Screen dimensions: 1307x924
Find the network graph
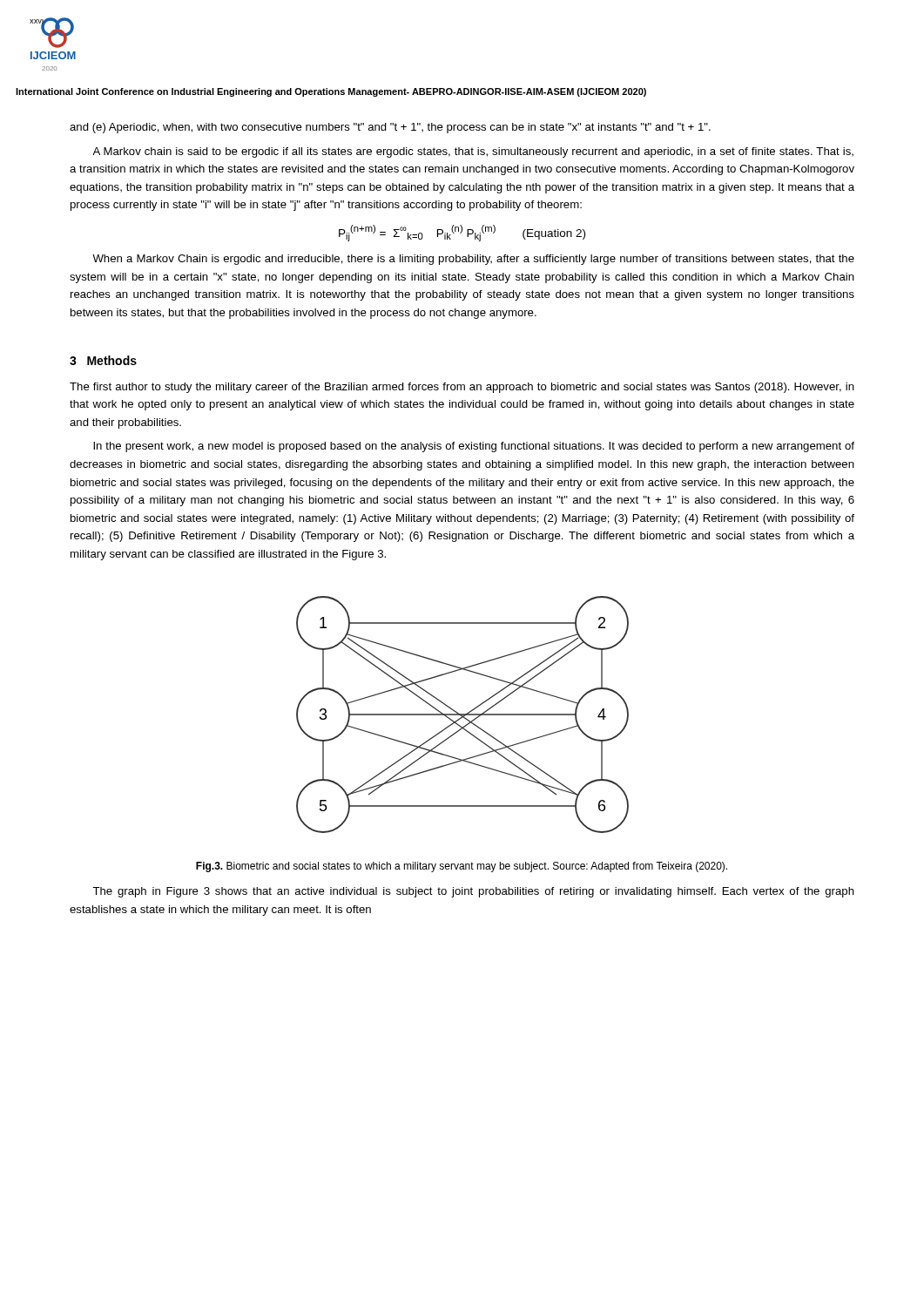[x=462, y=716]
